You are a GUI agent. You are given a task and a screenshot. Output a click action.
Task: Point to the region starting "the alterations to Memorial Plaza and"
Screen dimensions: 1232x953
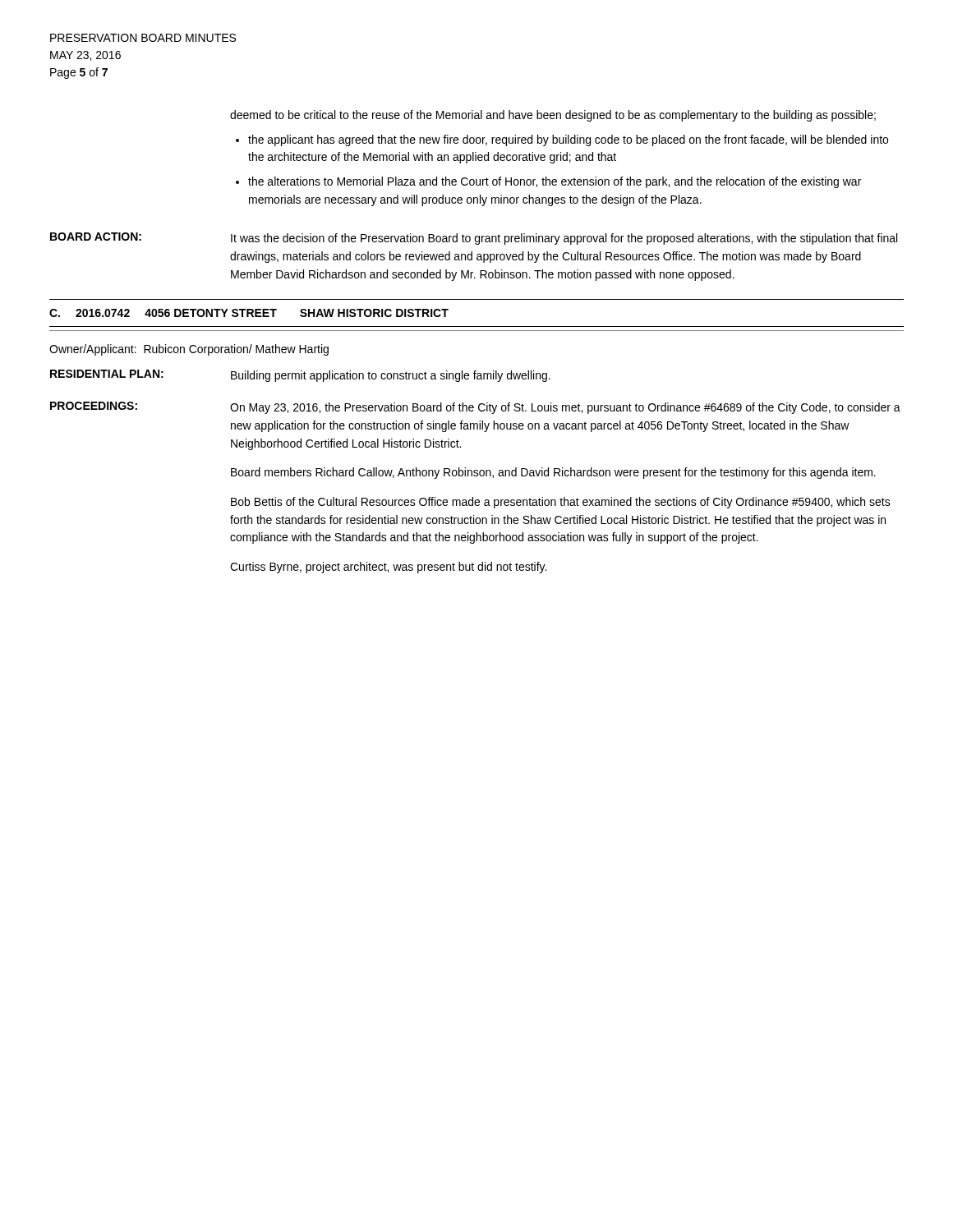[555, 190]
